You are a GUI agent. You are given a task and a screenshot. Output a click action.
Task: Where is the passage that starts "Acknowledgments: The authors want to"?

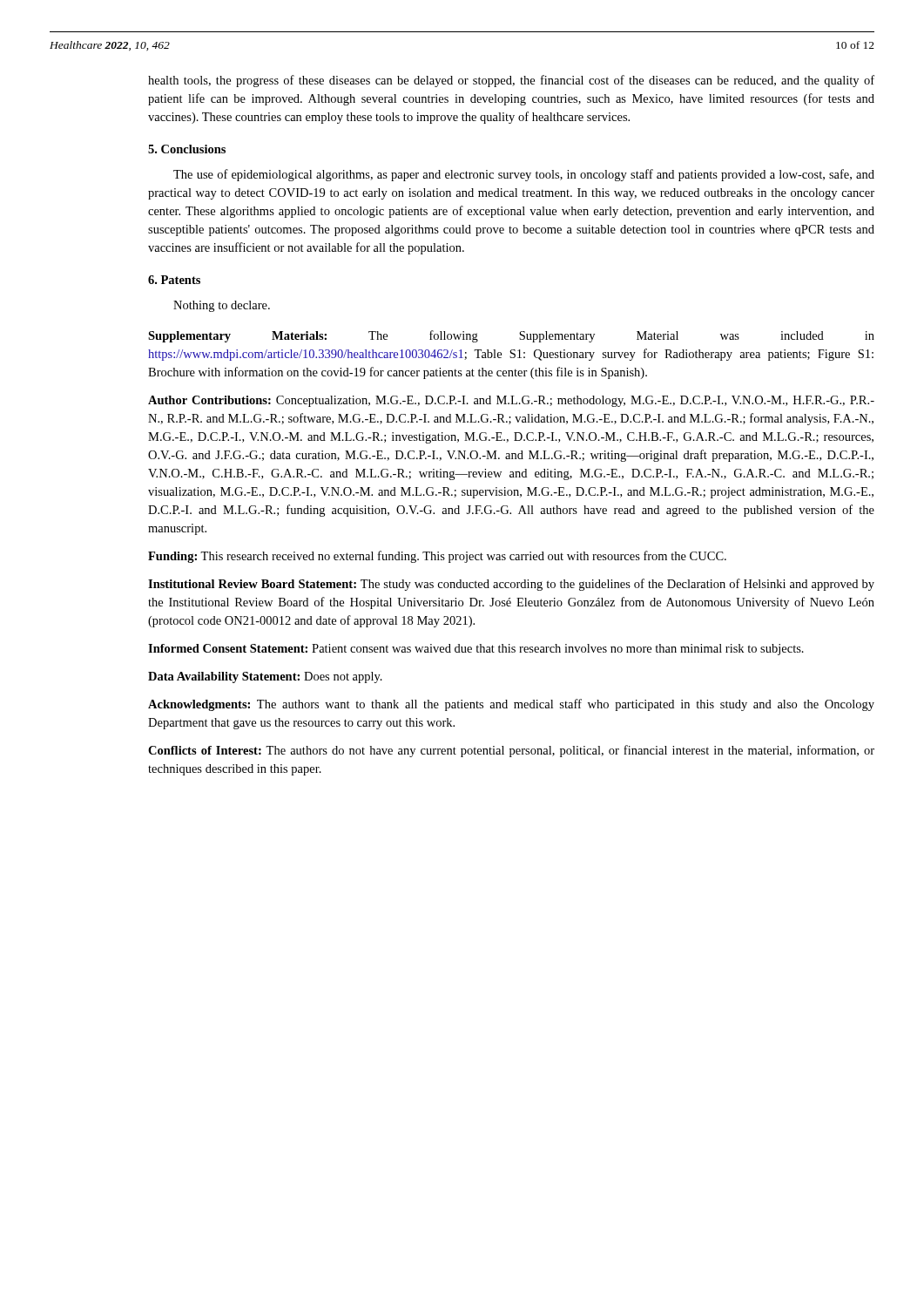(x=511, y=714)
